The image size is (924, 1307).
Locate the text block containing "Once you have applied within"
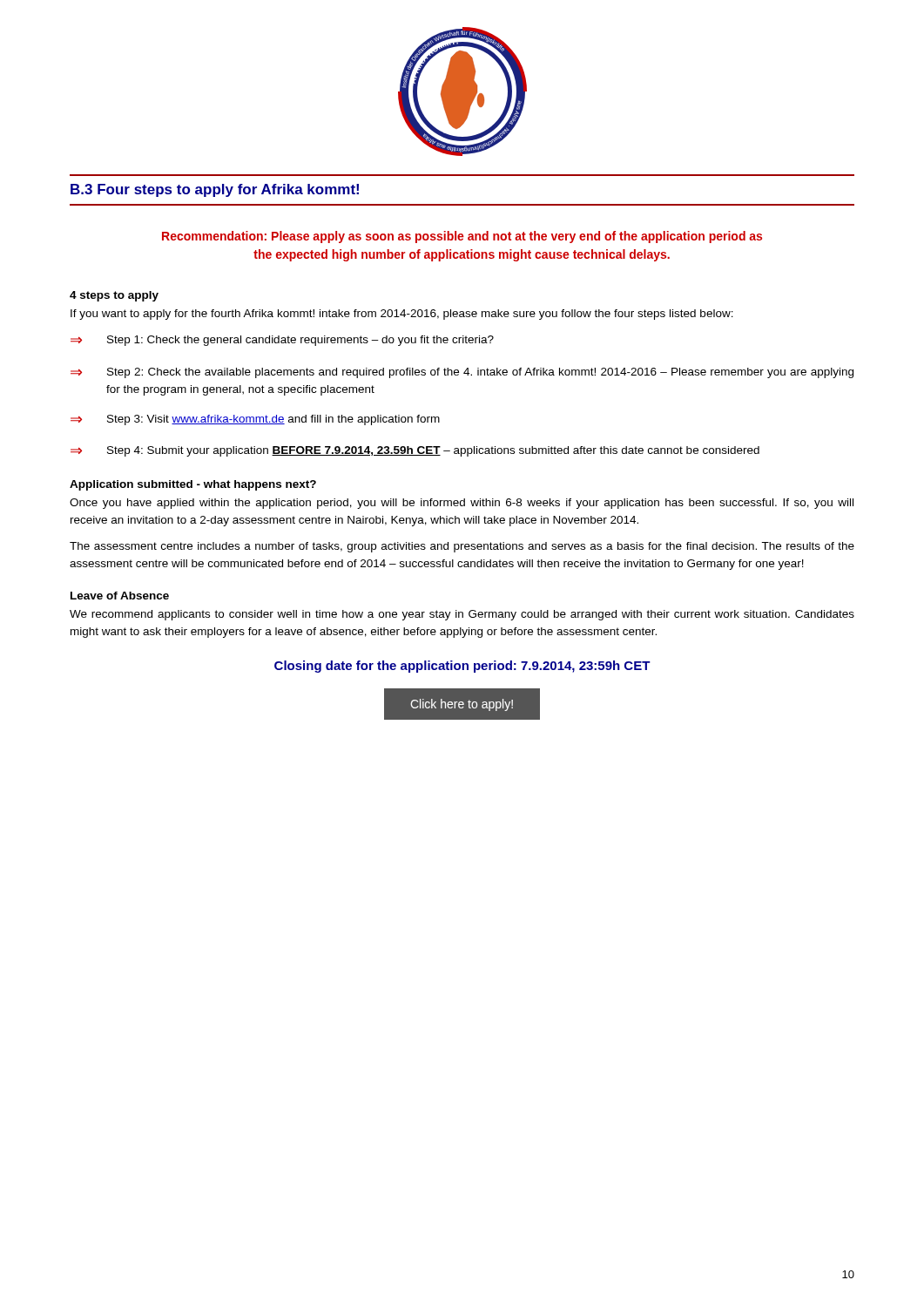coord(462,511)
